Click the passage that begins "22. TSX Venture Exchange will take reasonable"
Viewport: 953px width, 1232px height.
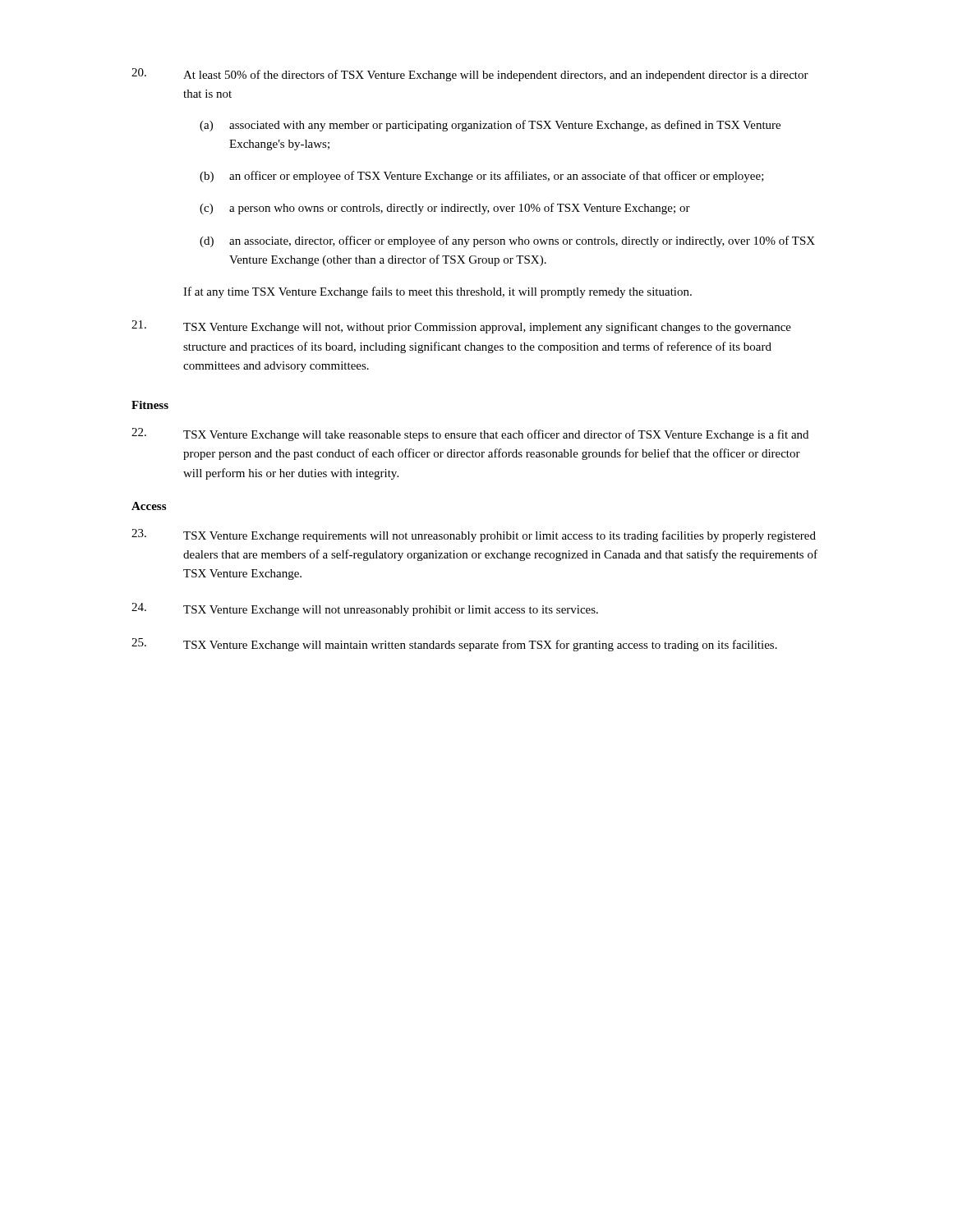click(476, 454)
